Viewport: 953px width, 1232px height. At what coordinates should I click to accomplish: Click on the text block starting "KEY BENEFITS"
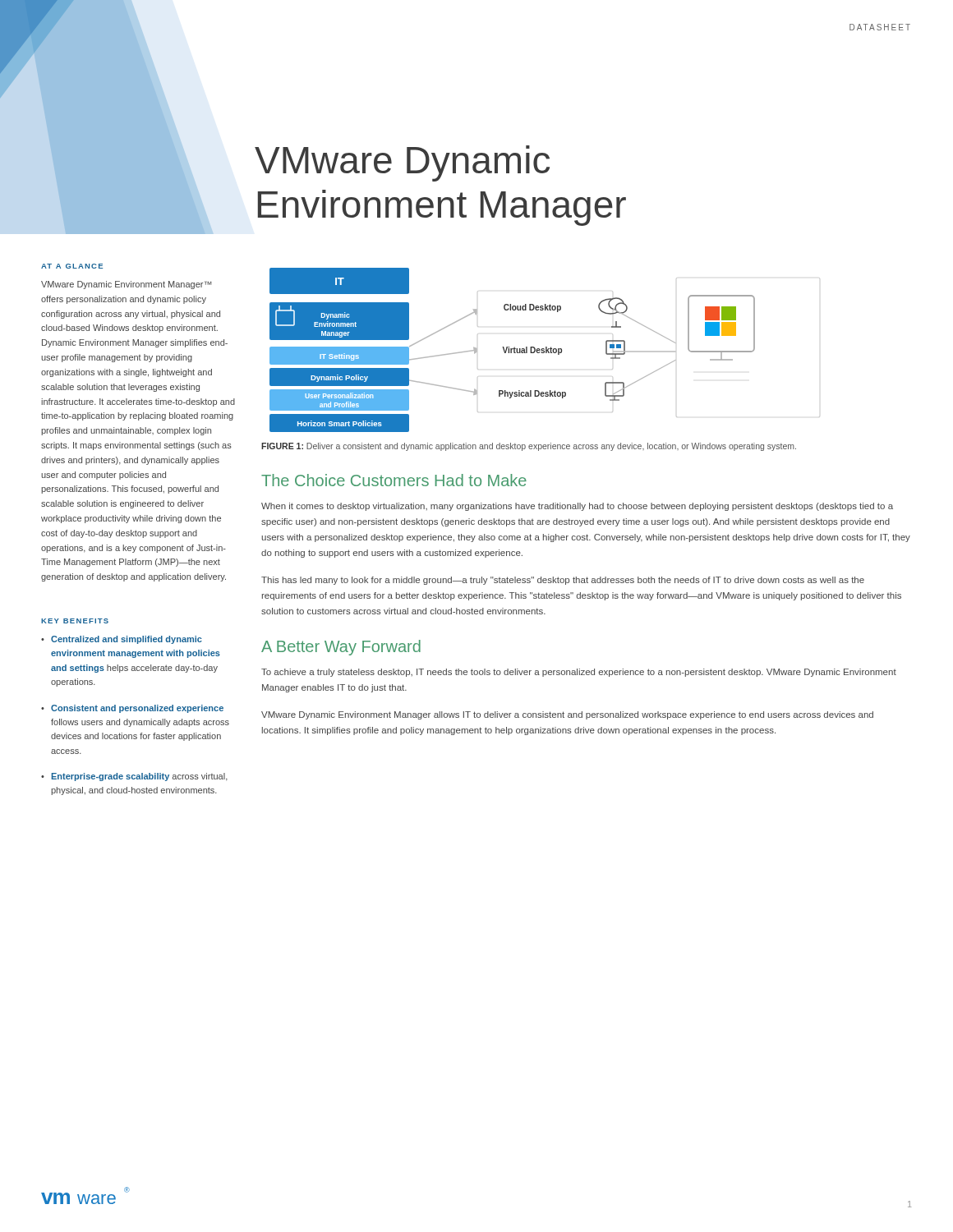pyautogui.click(x=75, y=620)
